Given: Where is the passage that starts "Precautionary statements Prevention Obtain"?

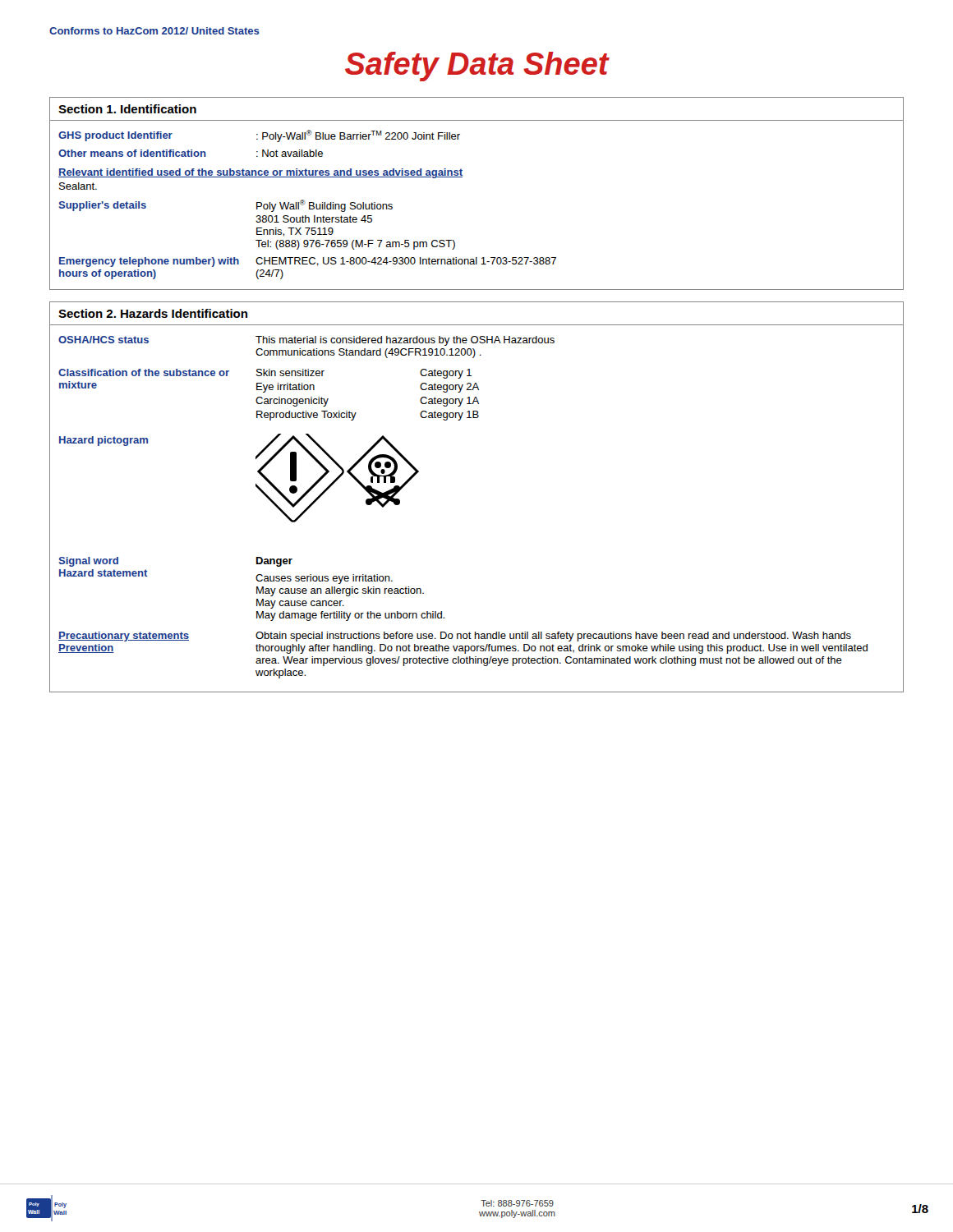Looking at the screenshot, I should coord(476,653).
